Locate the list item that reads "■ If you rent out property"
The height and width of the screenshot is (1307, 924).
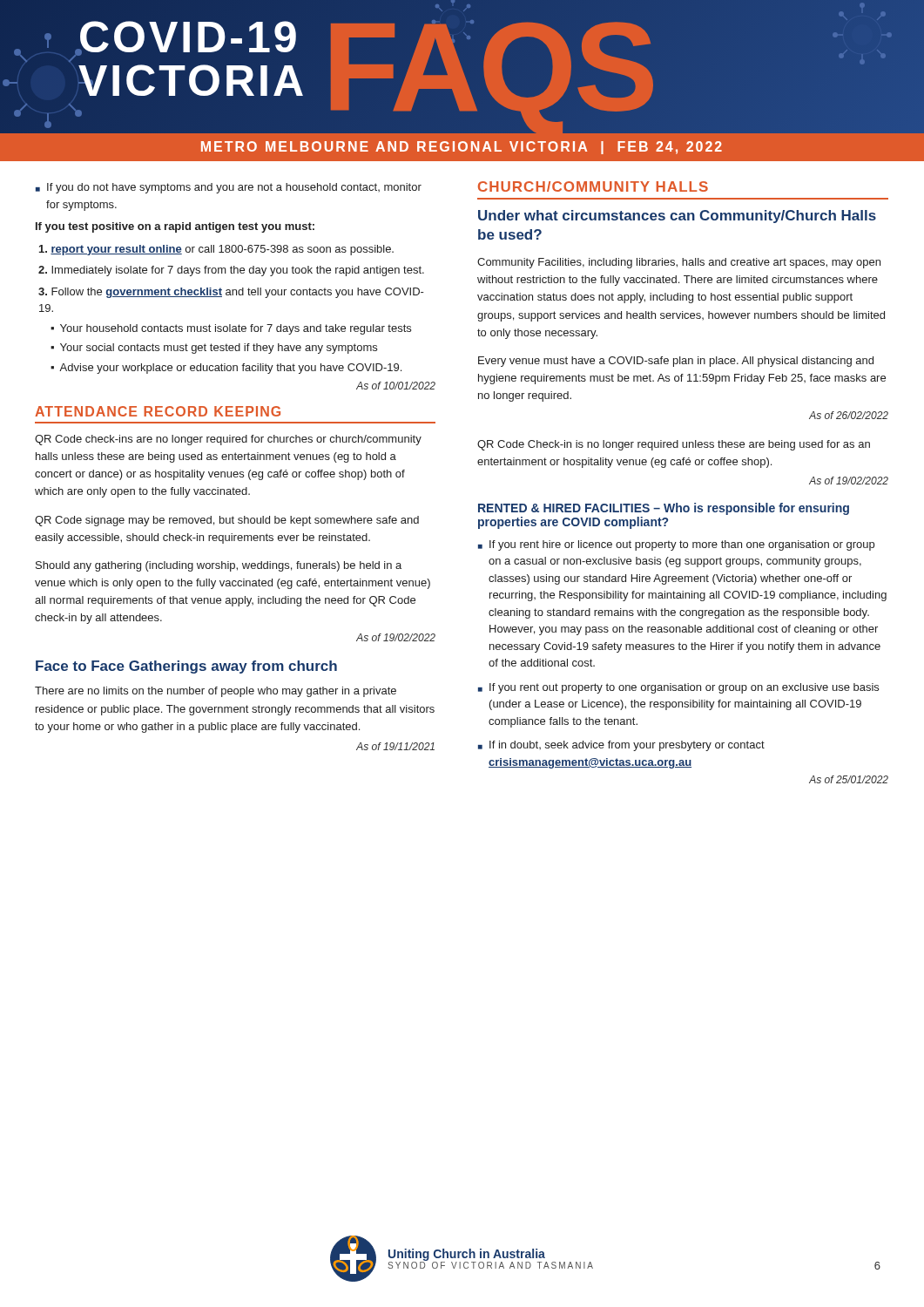click(x=683, y=704)
